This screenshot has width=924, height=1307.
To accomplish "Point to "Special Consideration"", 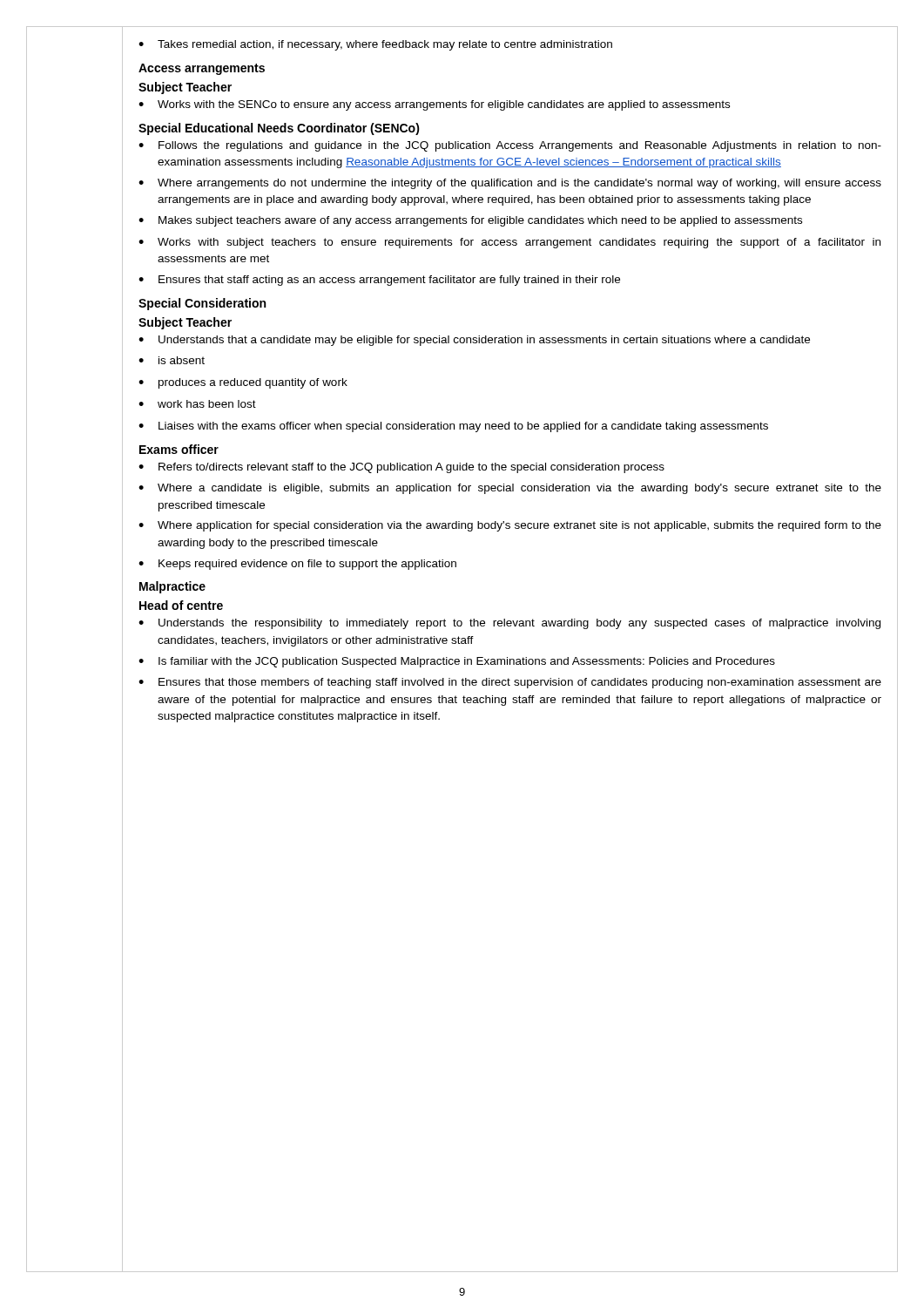I will 203,303.
